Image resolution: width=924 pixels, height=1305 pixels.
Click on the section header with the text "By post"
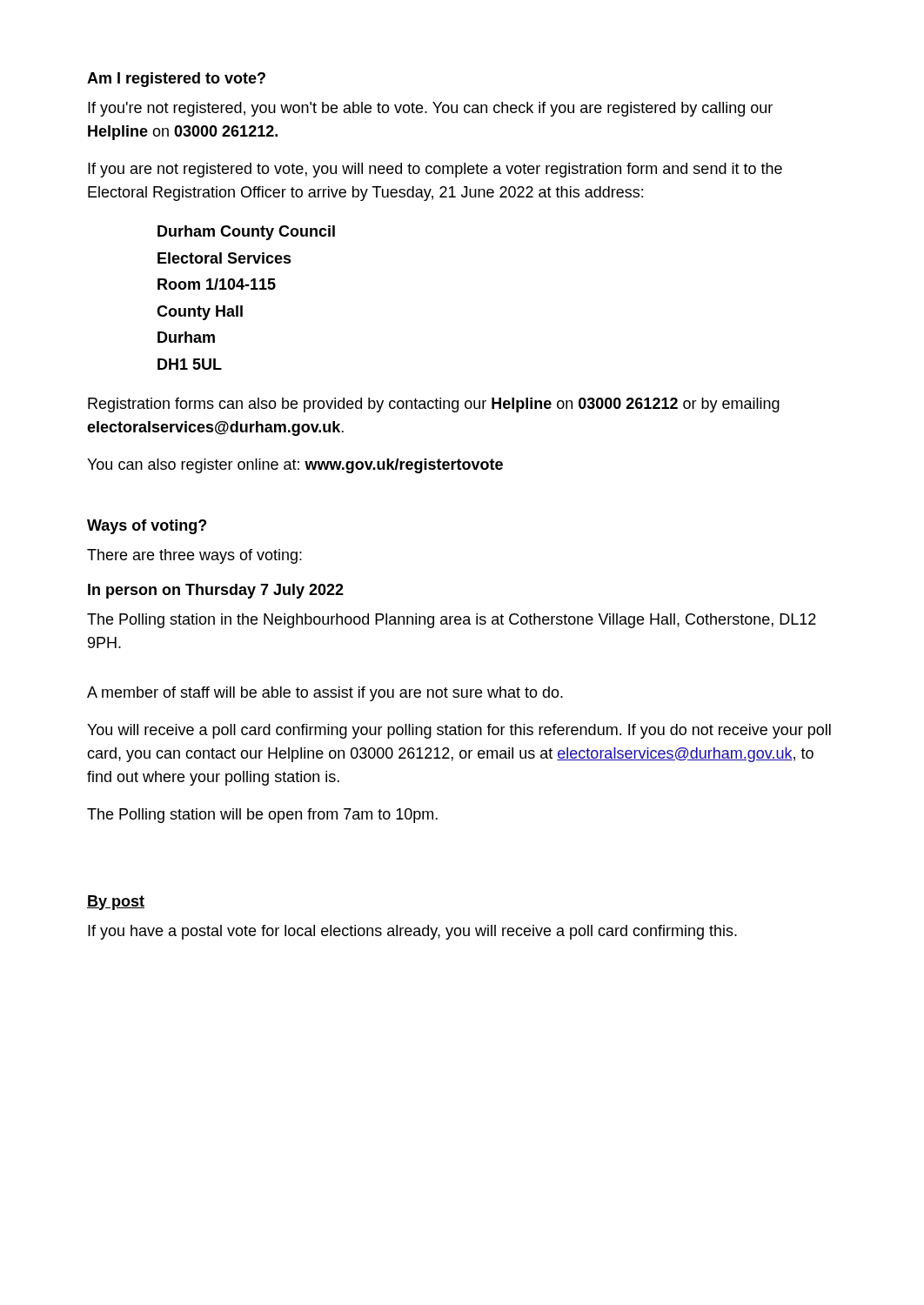(116, 901)
